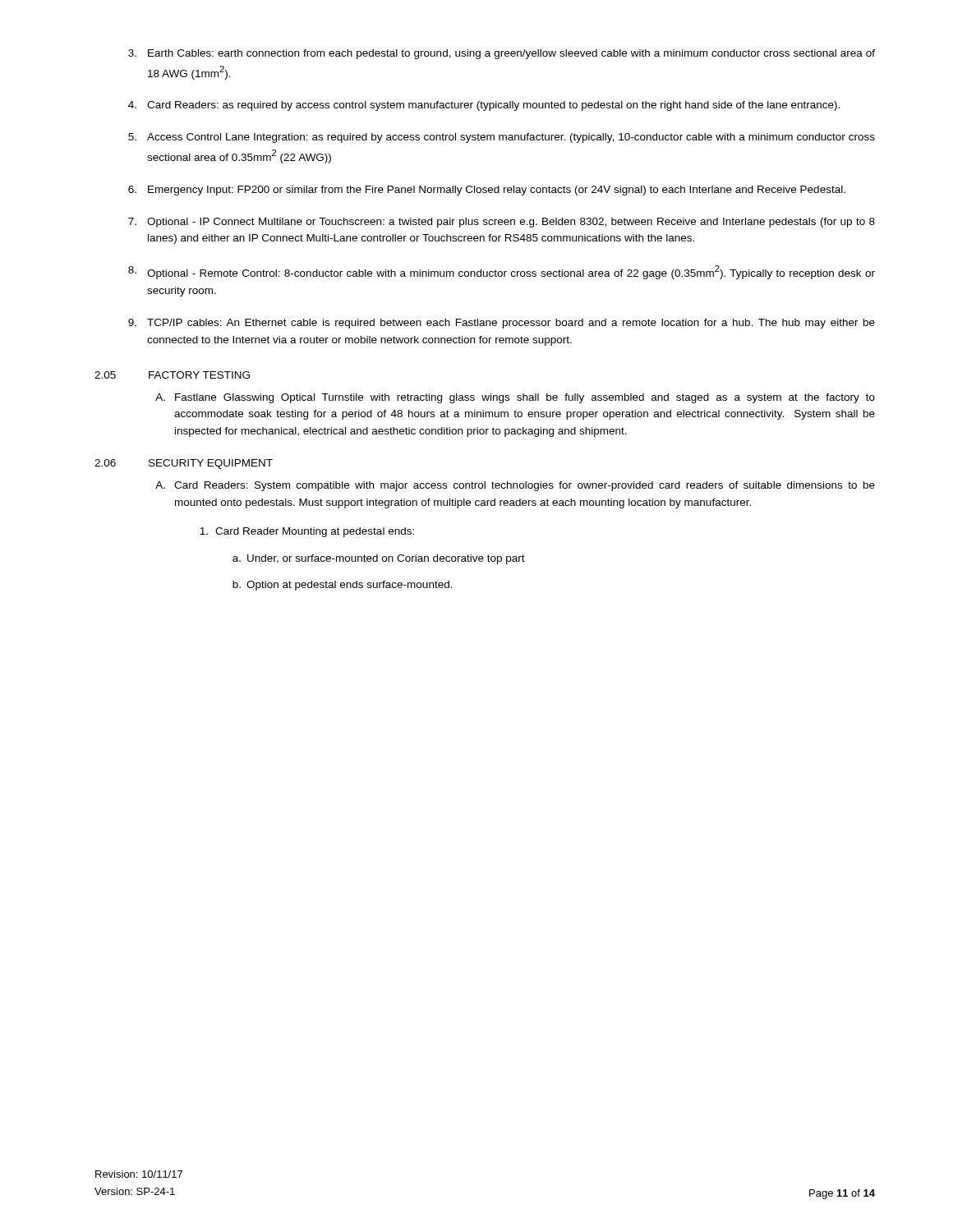
Task: Point to the block beginning "7. Optional - IP Connect Multilane or Touchscreen:"
Action: pyautogui.click(x=485, y=230)
